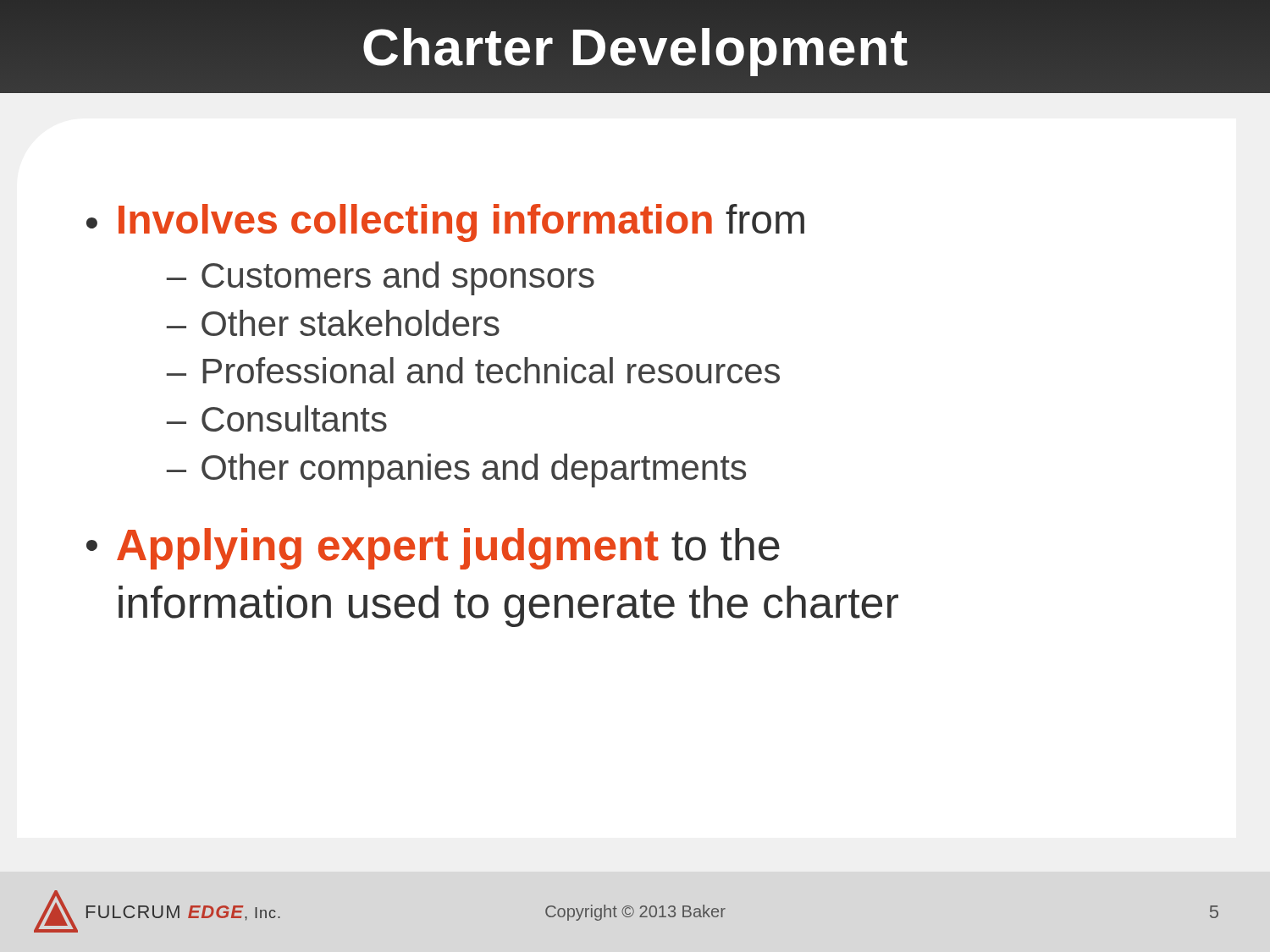
Task: Navigate to the block starting "–Customers and sponsors"
Action: click(381, 276)
